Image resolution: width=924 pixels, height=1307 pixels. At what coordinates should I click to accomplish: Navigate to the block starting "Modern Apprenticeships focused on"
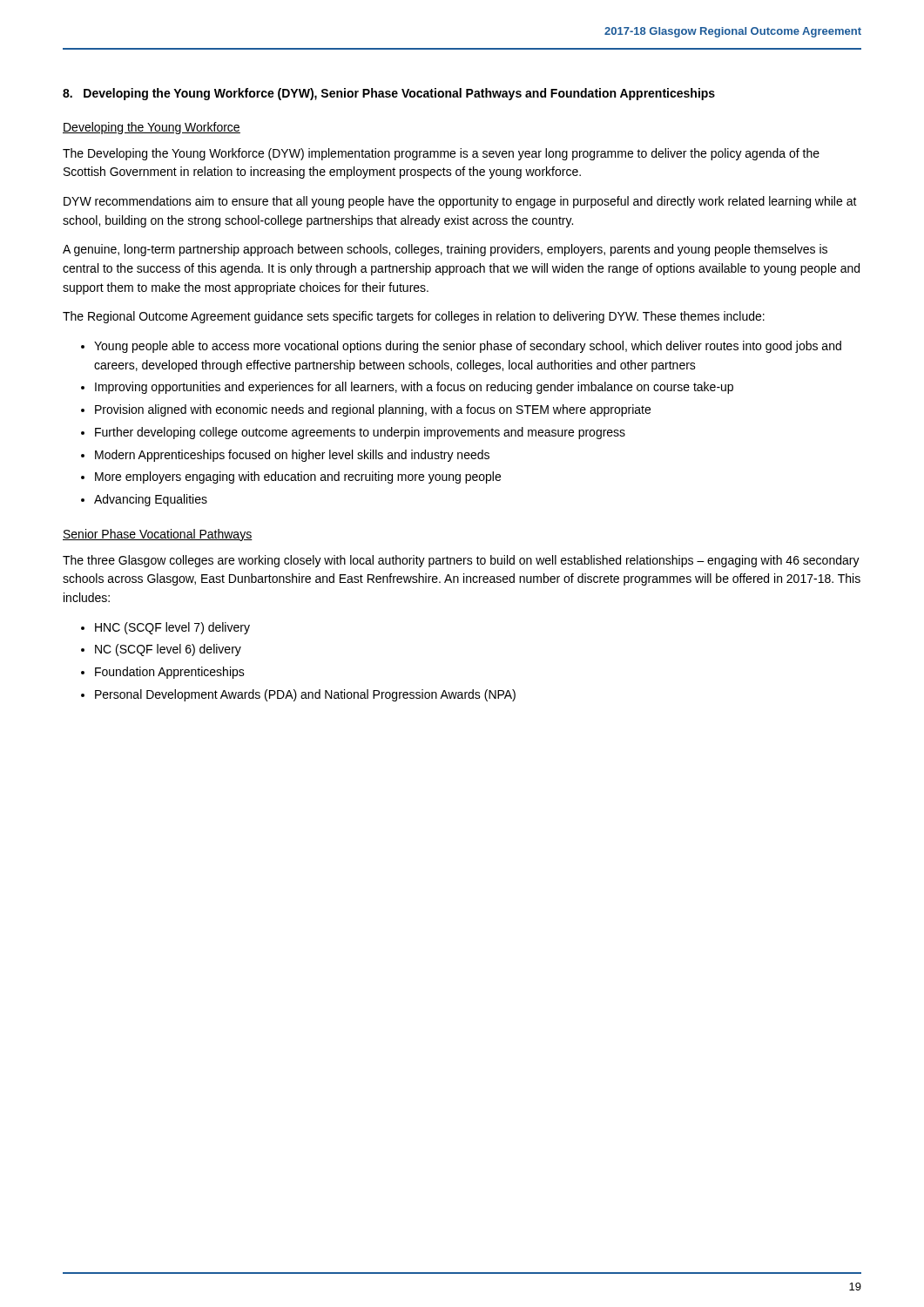pos(292,454)
